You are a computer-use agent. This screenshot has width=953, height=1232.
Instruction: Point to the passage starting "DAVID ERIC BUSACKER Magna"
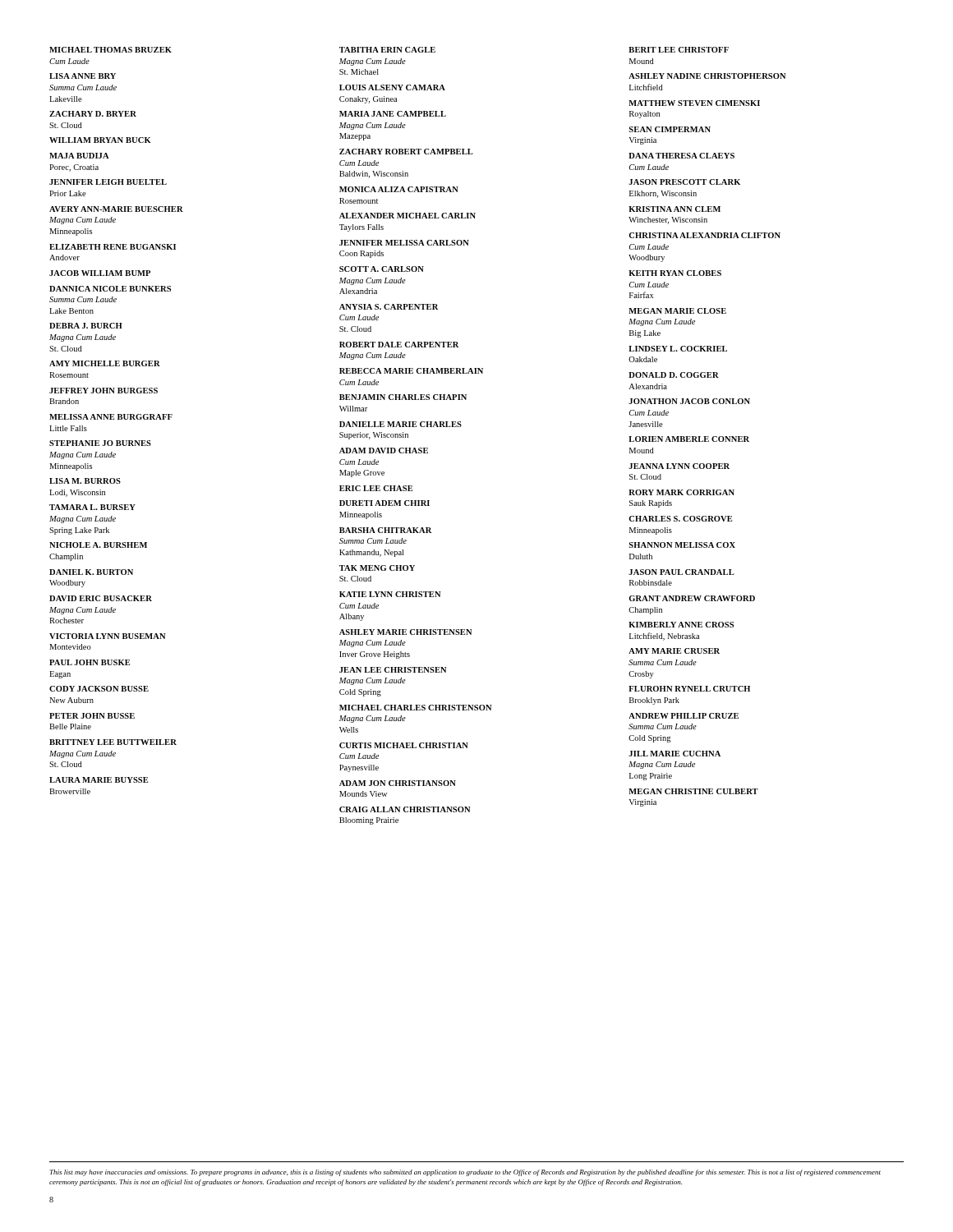(101, 598)
